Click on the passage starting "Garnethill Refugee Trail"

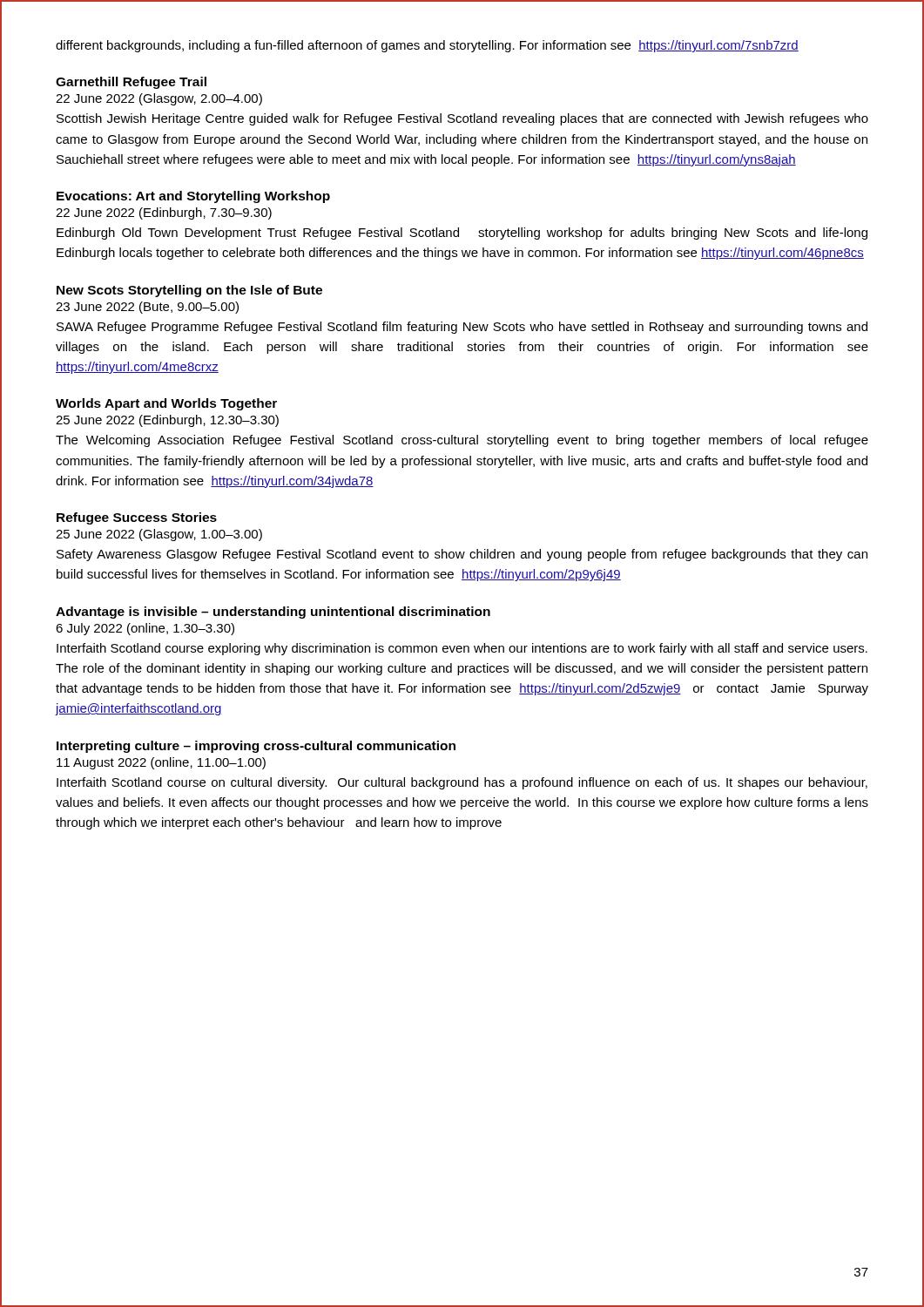pyautogui.click(x=131, y=83)
